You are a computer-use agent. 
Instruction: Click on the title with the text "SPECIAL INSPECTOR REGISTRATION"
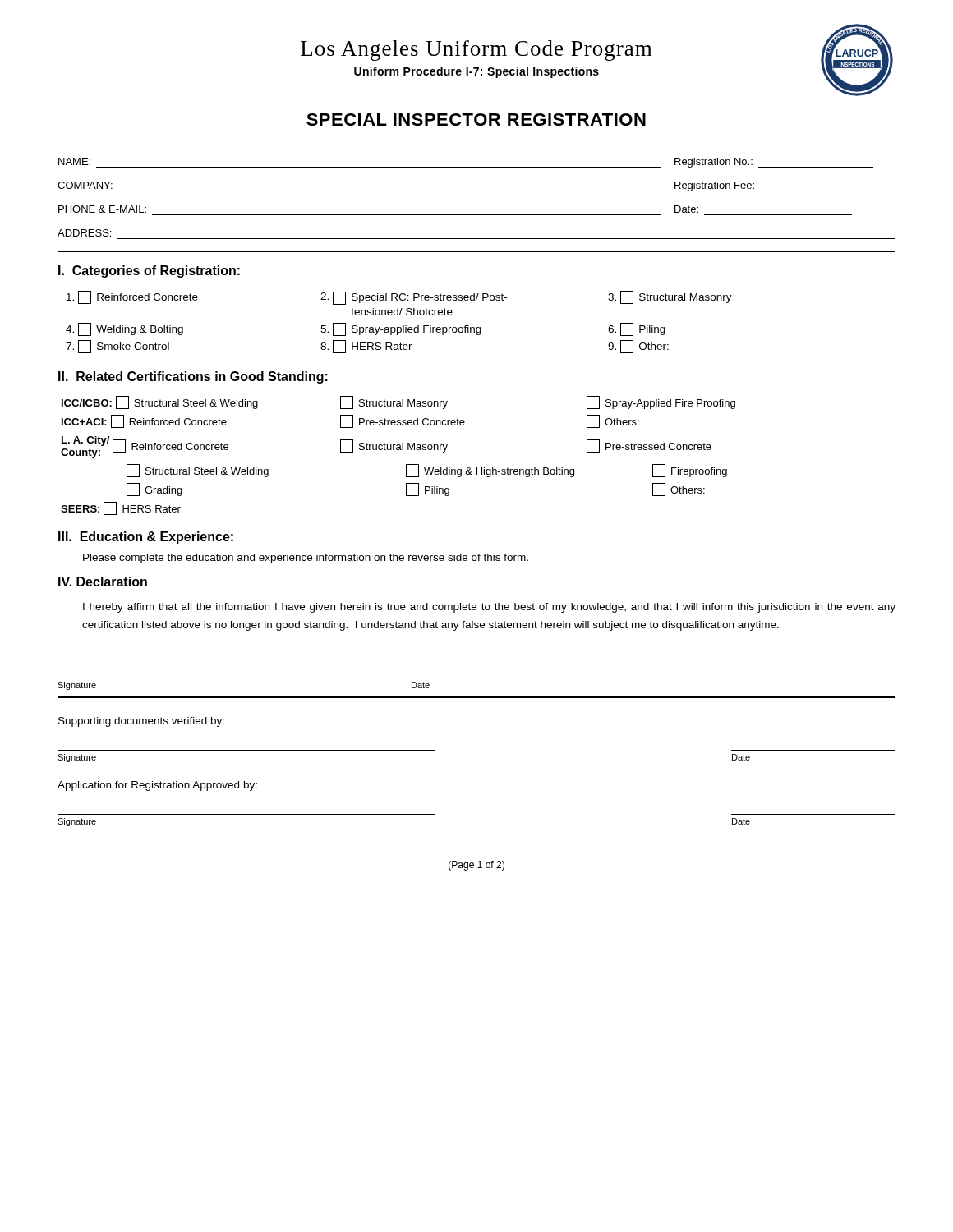click(x=476, y=120)
